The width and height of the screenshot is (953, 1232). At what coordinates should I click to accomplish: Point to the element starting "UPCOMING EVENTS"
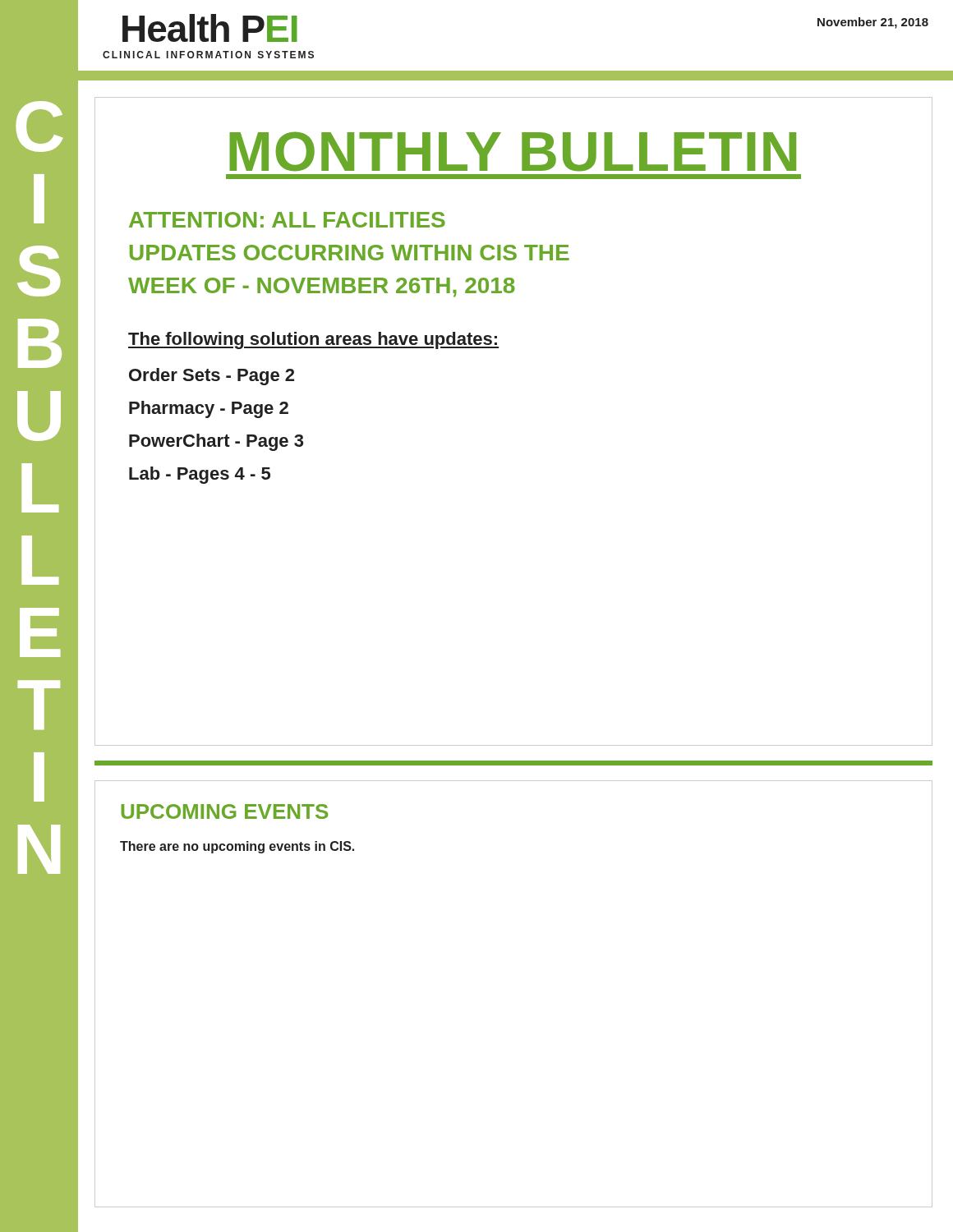point(224,811)
